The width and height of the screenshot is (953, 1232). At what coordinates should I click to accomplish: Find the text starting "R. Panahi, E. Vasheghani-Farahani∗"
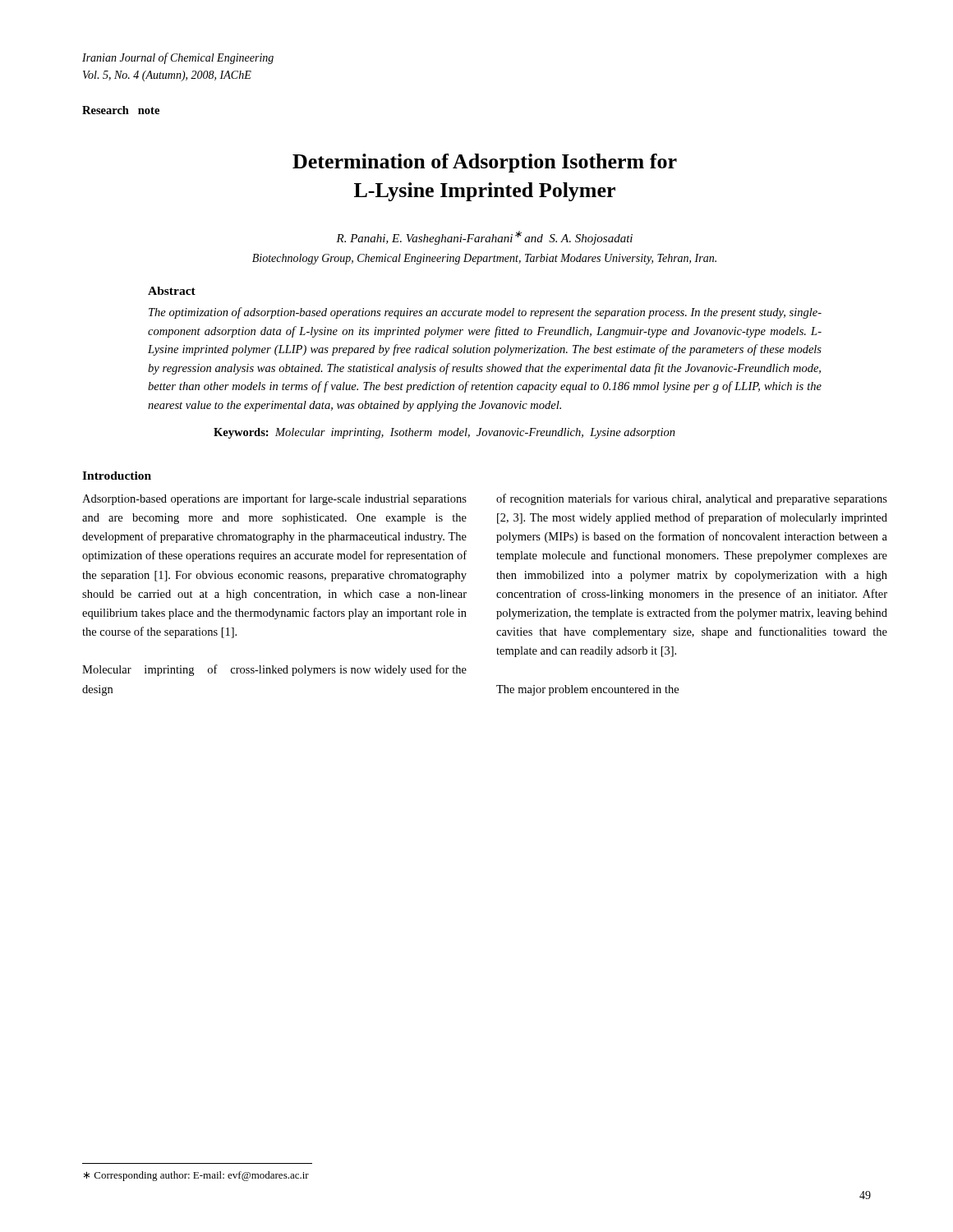[x=485, y=237]
